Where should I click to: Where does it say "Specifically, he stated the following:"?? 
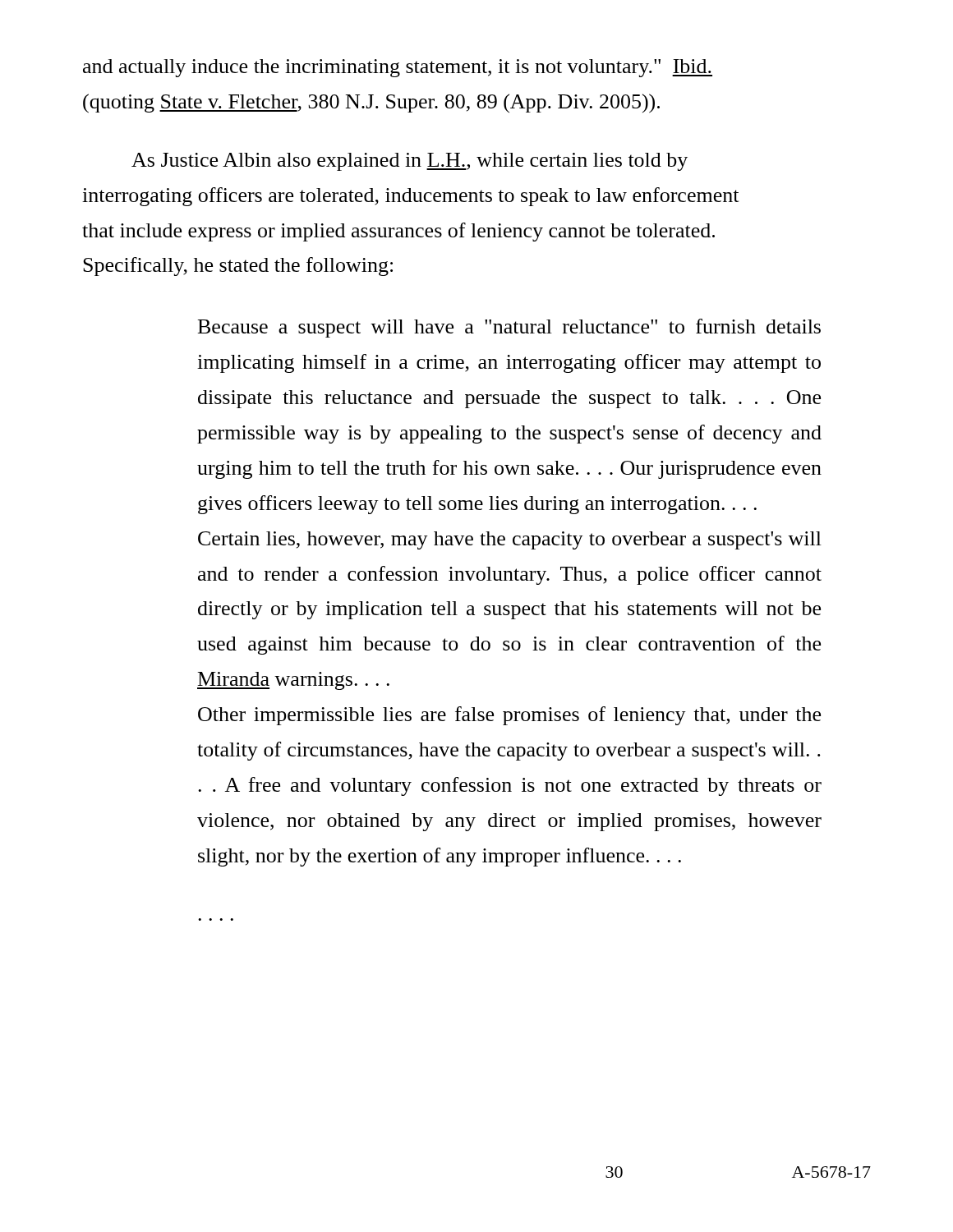click(238, 265)
